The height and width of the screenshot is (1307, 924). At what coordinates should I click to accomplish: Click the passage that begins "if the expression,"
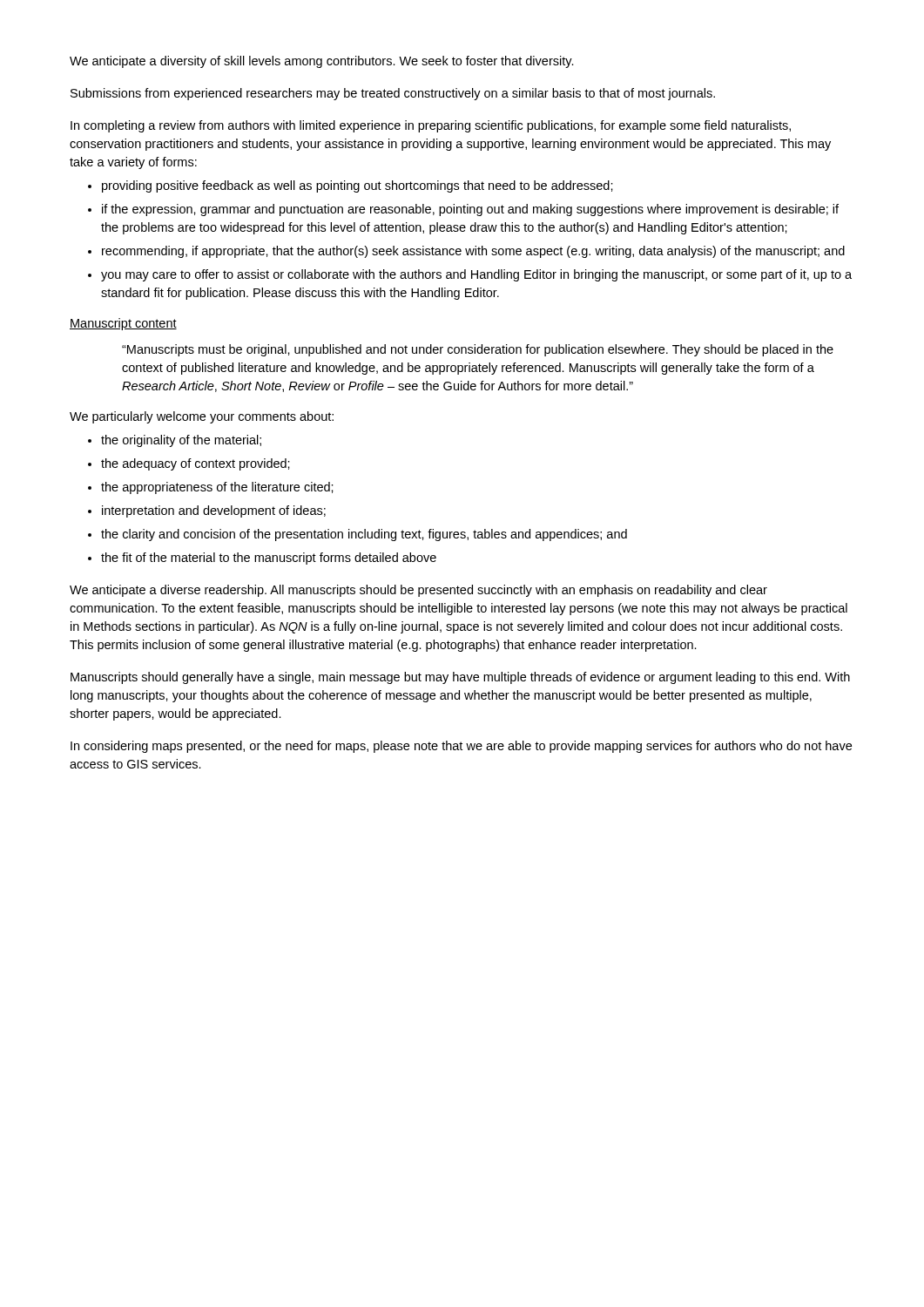tap(470, 218)
